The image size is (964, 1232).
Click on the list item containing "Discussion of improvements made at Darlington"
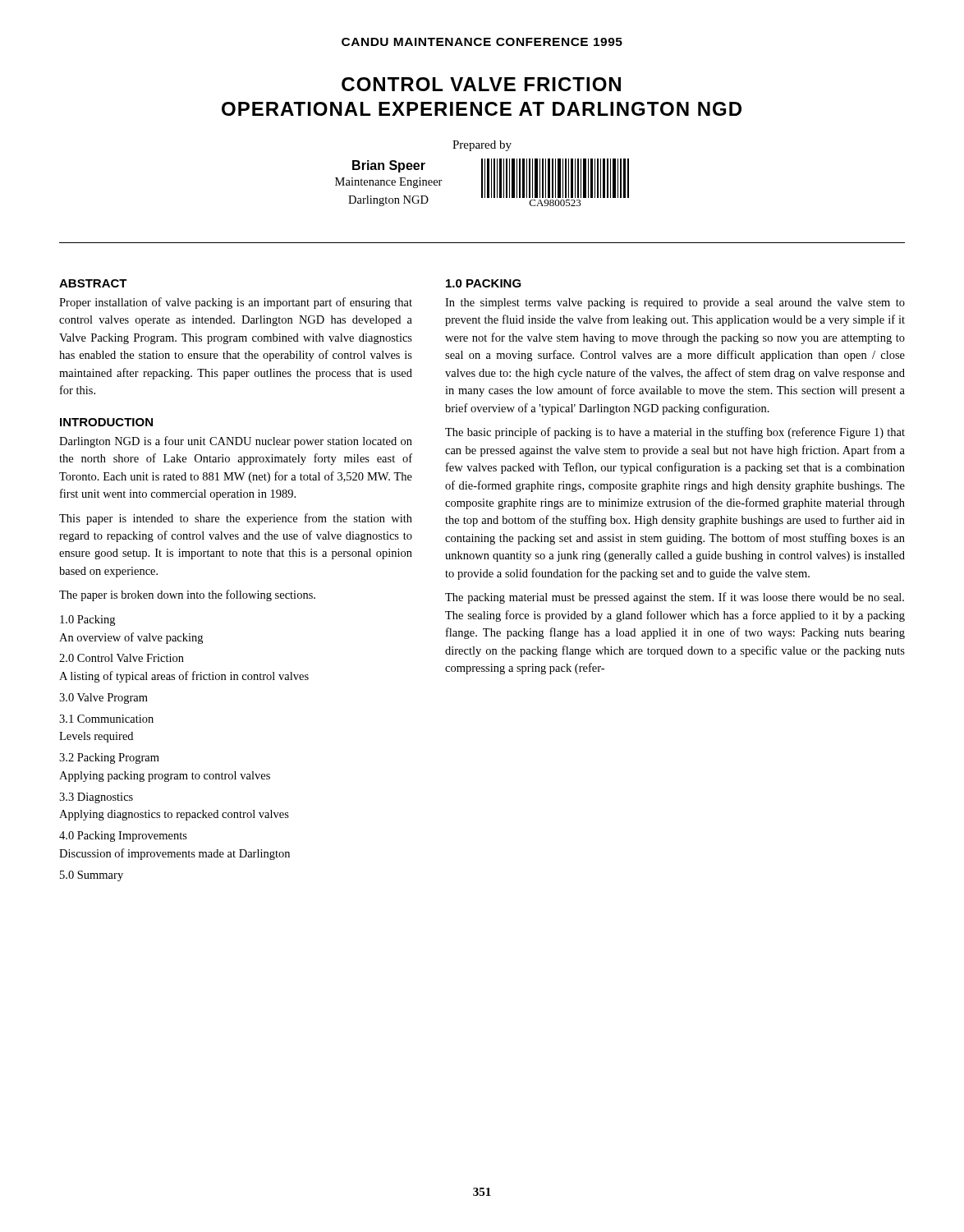click(x=175, y=853)
